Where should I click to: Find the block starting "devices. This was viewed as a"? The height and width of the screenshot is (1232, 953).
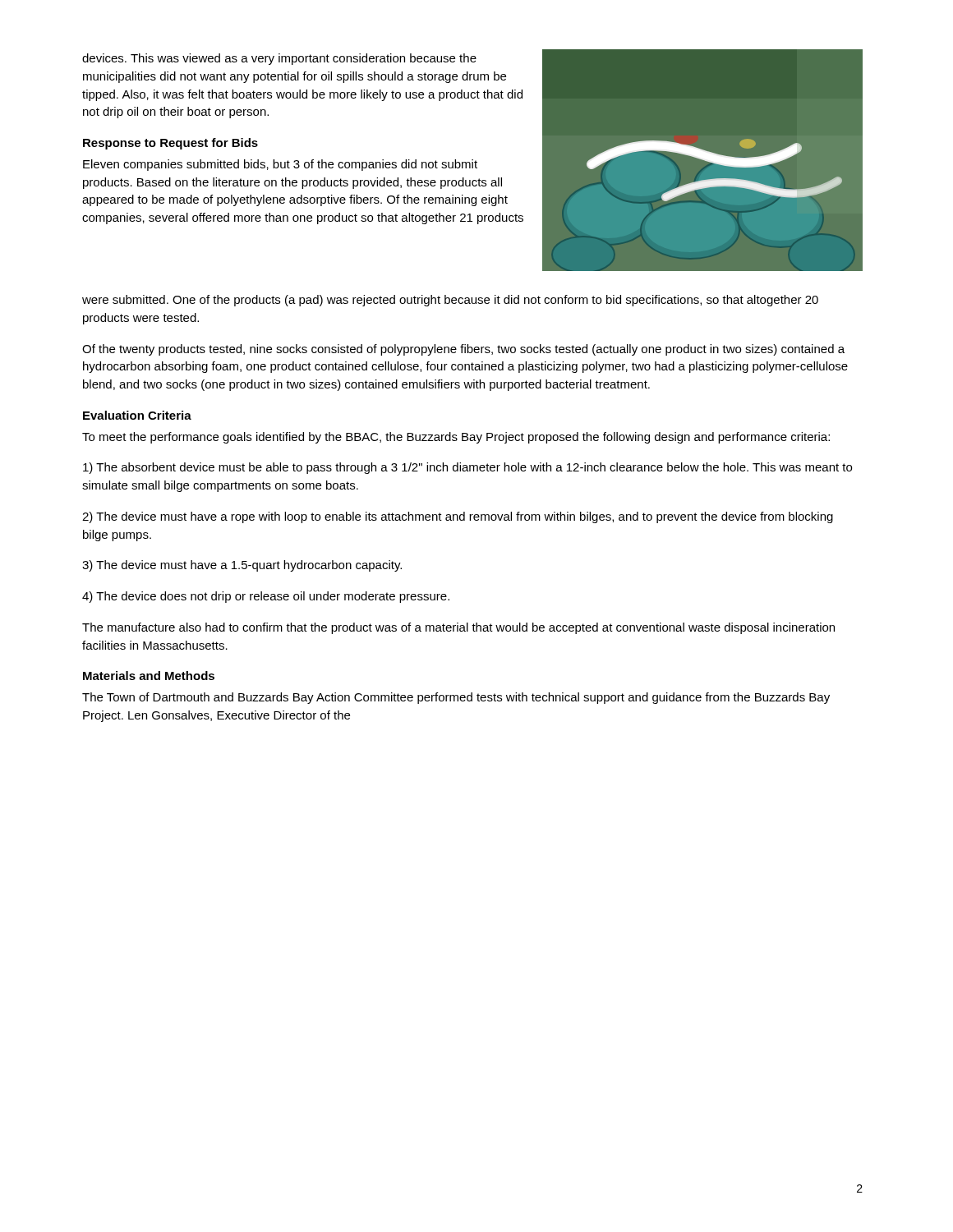click(303, 85)
